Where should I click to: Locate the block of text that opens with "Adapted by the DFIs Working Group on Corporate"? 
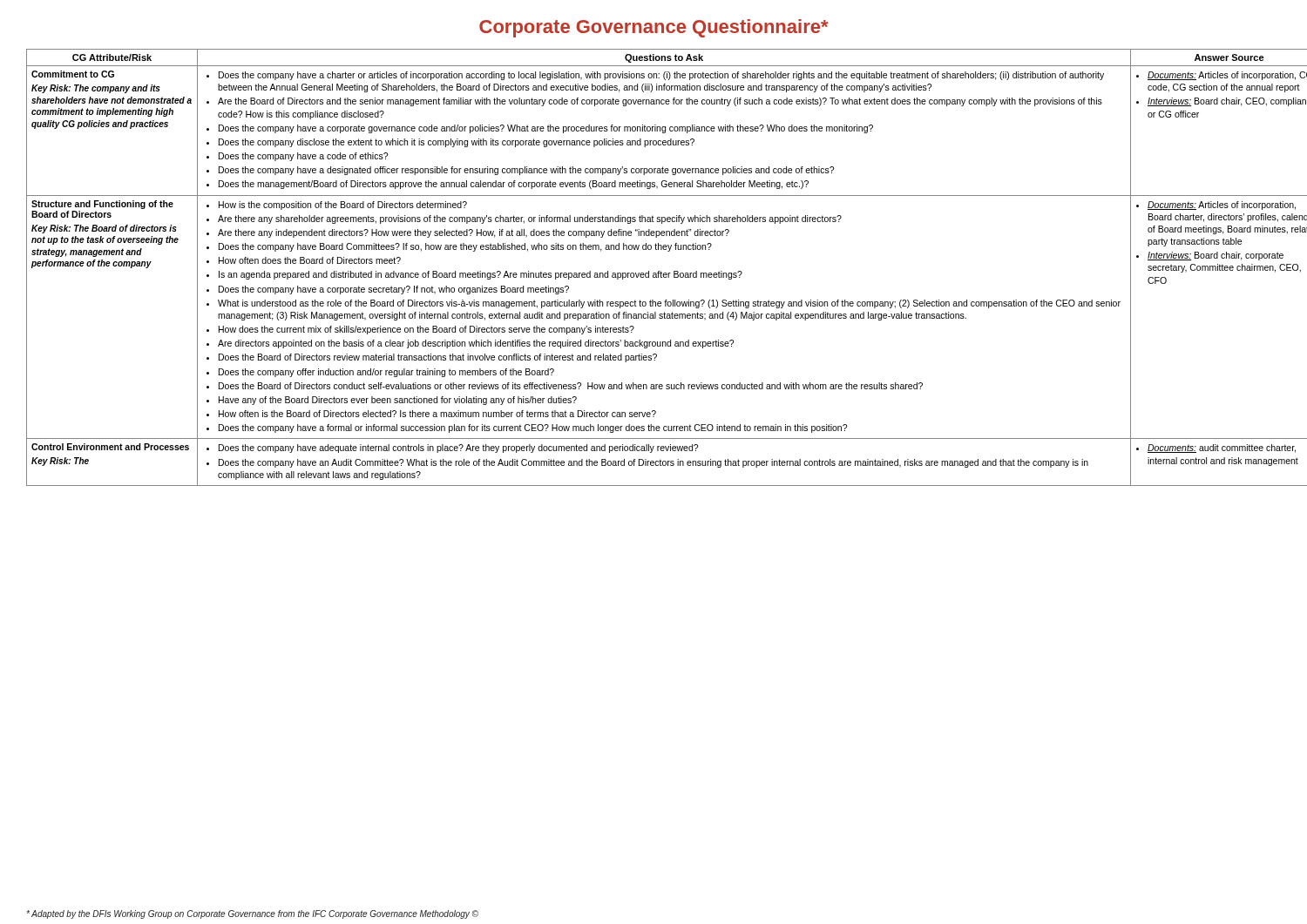[x=252, y=914]
